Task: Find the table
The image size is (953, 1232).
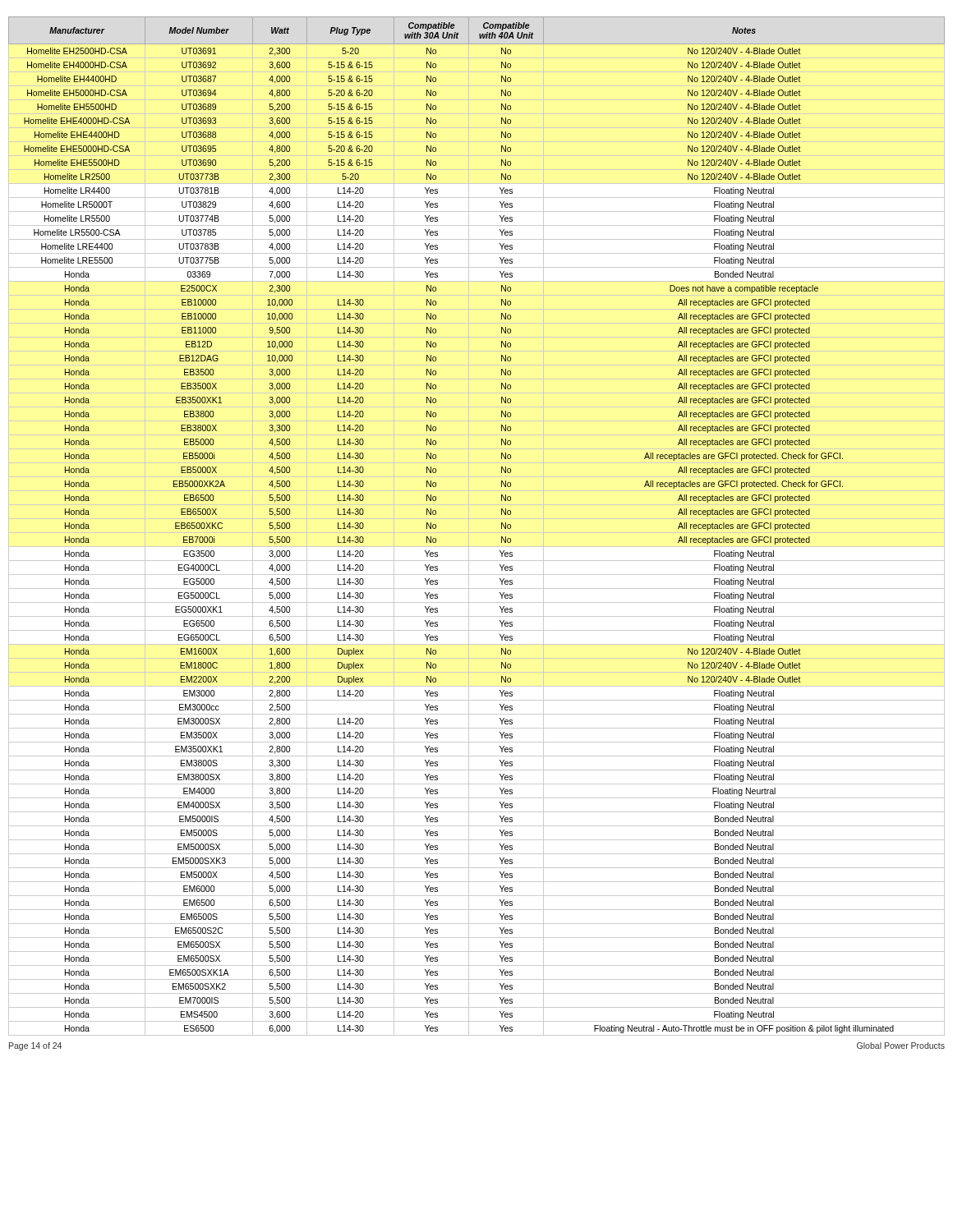Action: tap(476, 518)
